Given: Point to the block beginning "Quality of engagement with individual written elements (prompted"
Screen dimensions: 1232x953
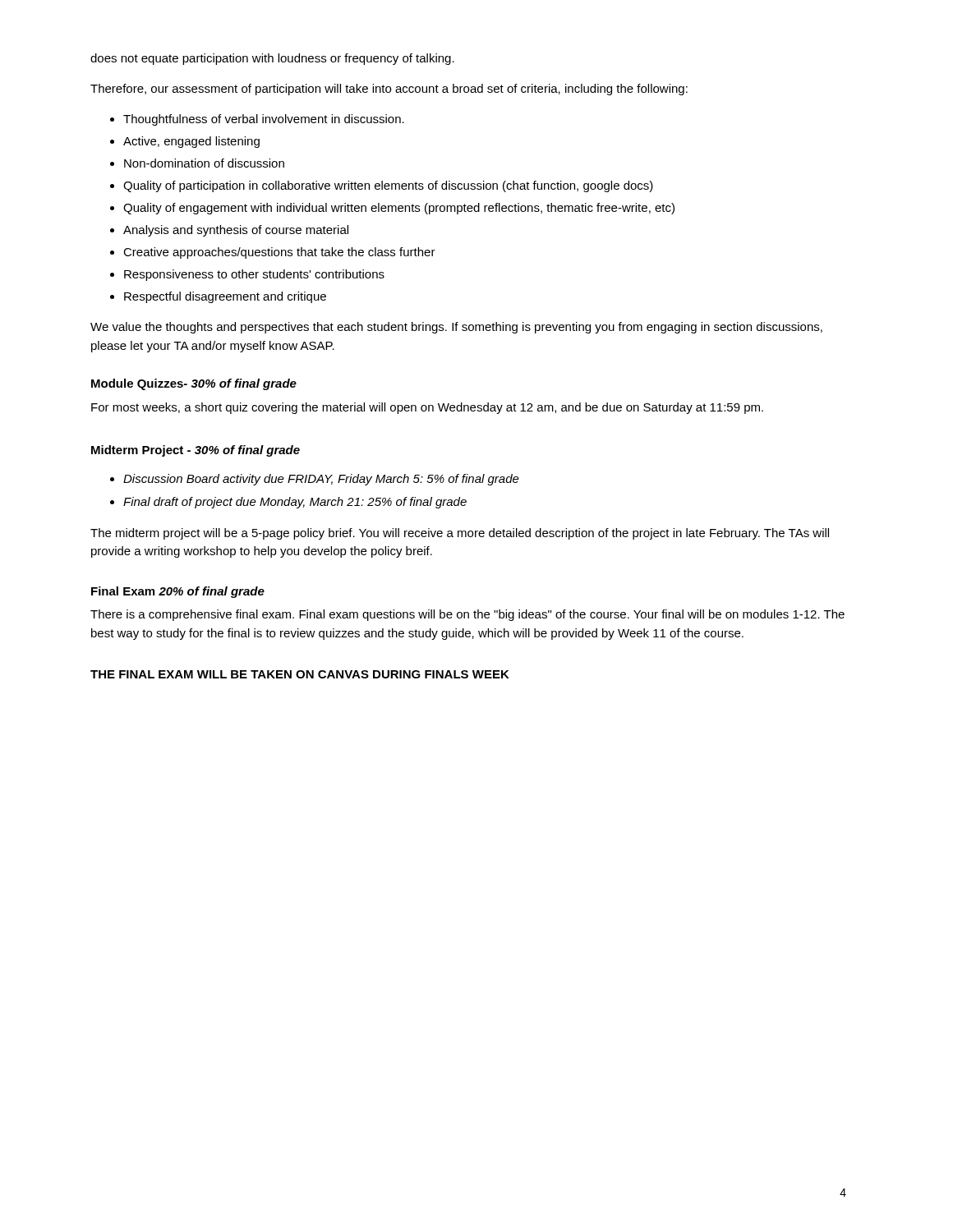Looking at the screenshot, I should click(x=399, y=207).
